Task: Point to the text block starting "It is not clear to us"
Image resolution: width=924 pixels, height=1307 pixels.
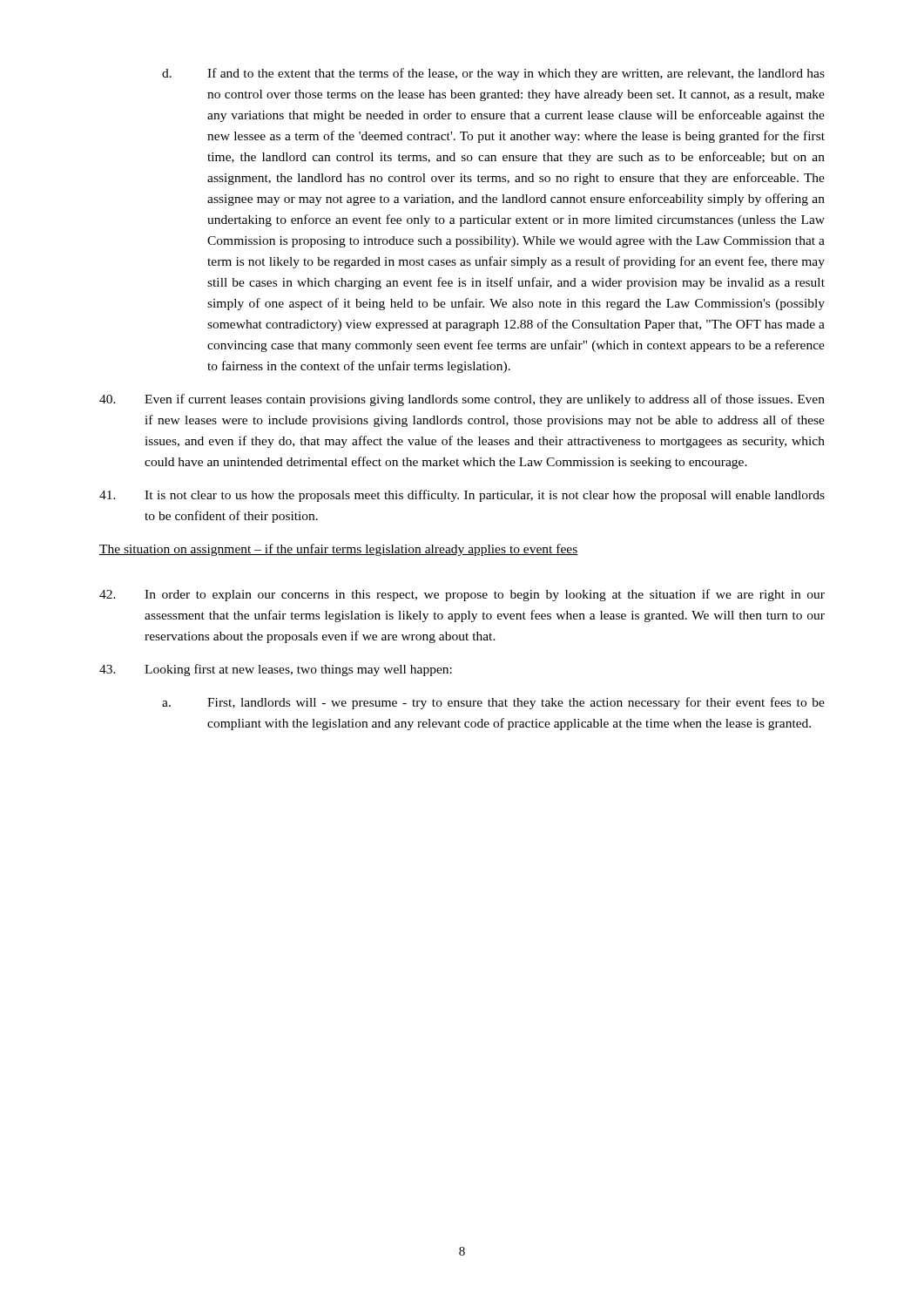Action: (462, 506)
